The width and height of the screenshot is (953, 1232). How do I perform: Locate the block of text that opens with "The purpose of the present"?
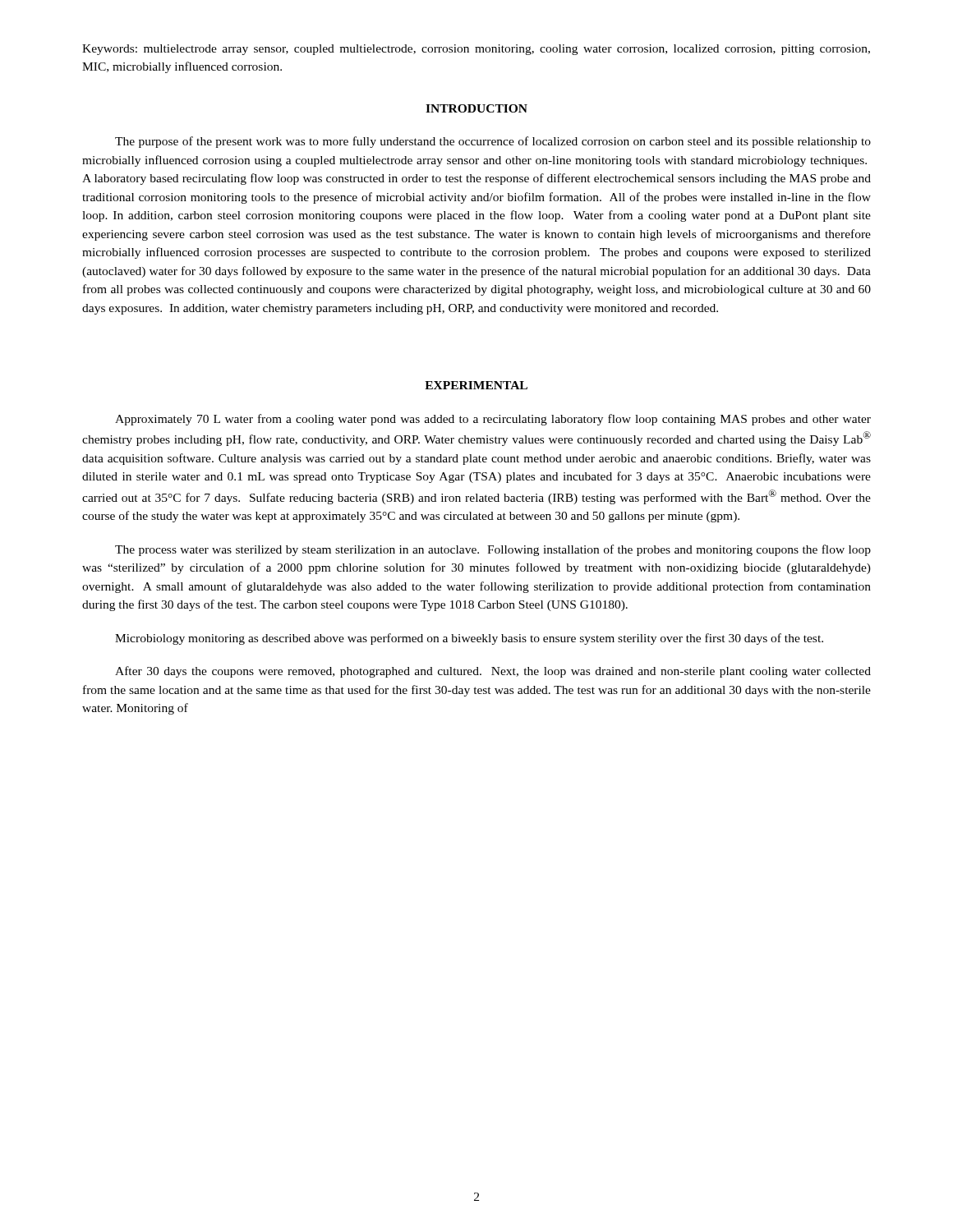tap(476, 224)
